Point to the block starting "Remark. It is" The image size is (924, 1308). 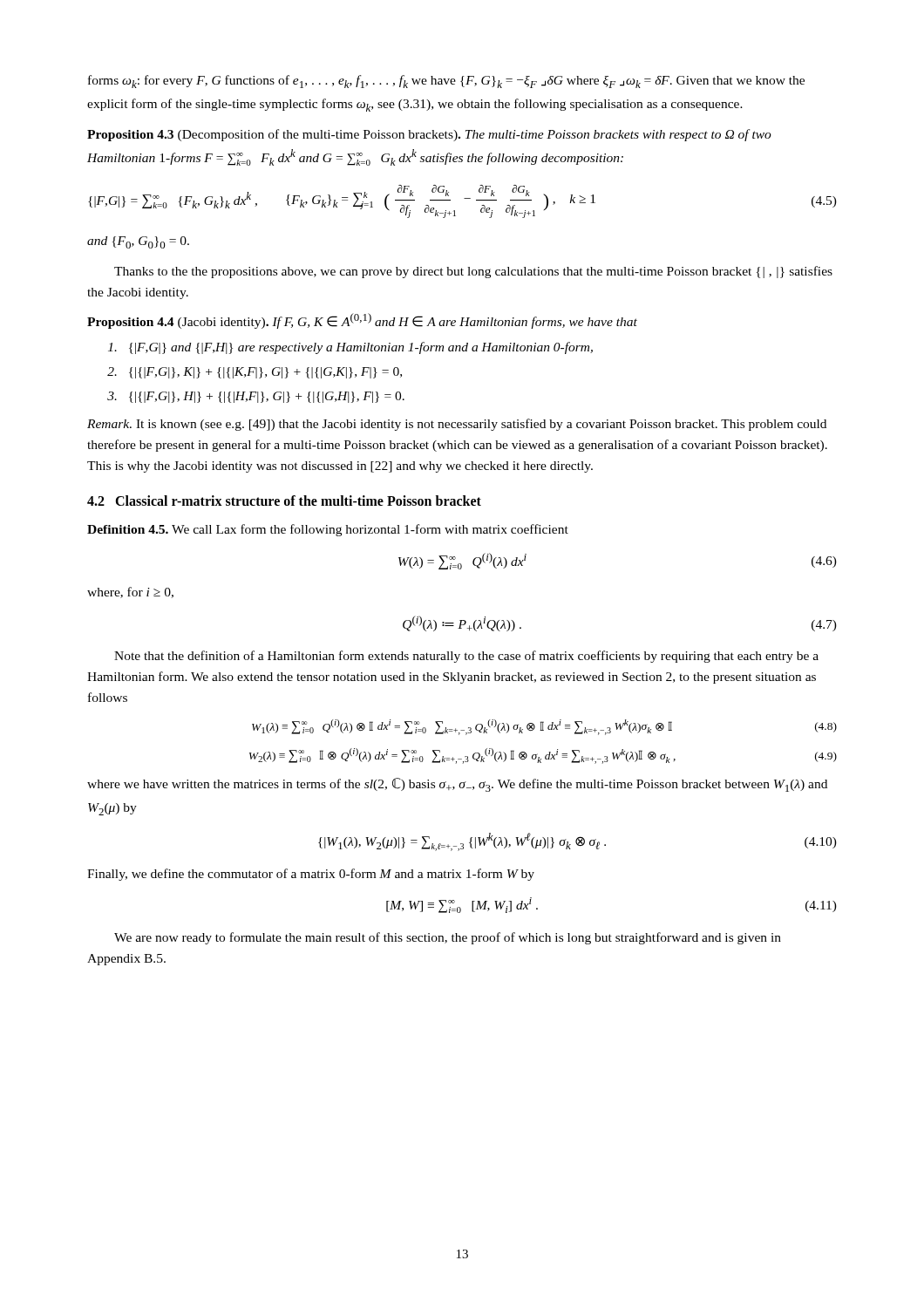click(457, 445)
